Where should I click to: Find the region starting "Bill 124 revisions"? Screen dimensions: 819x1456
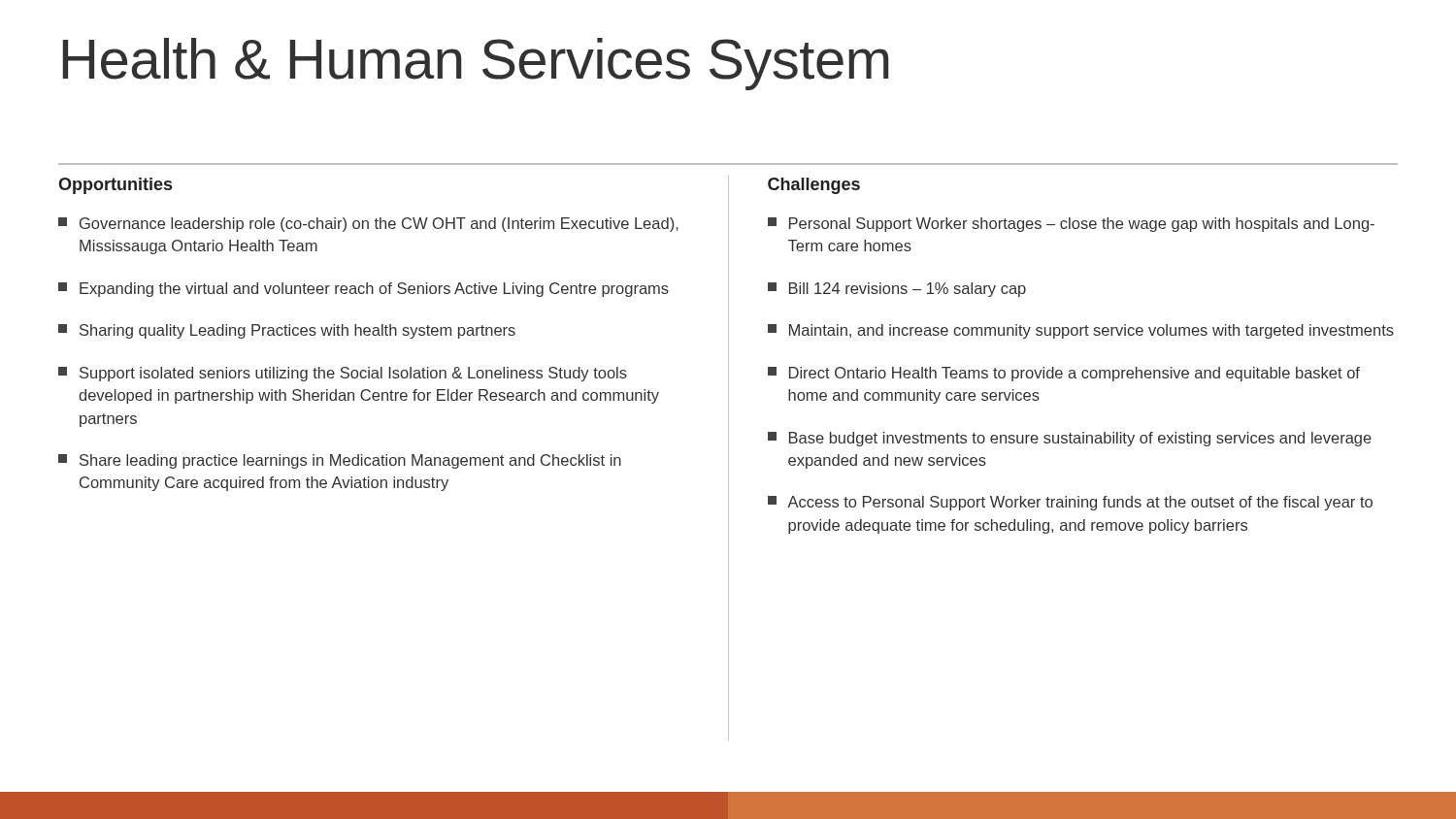pos(897,290)
